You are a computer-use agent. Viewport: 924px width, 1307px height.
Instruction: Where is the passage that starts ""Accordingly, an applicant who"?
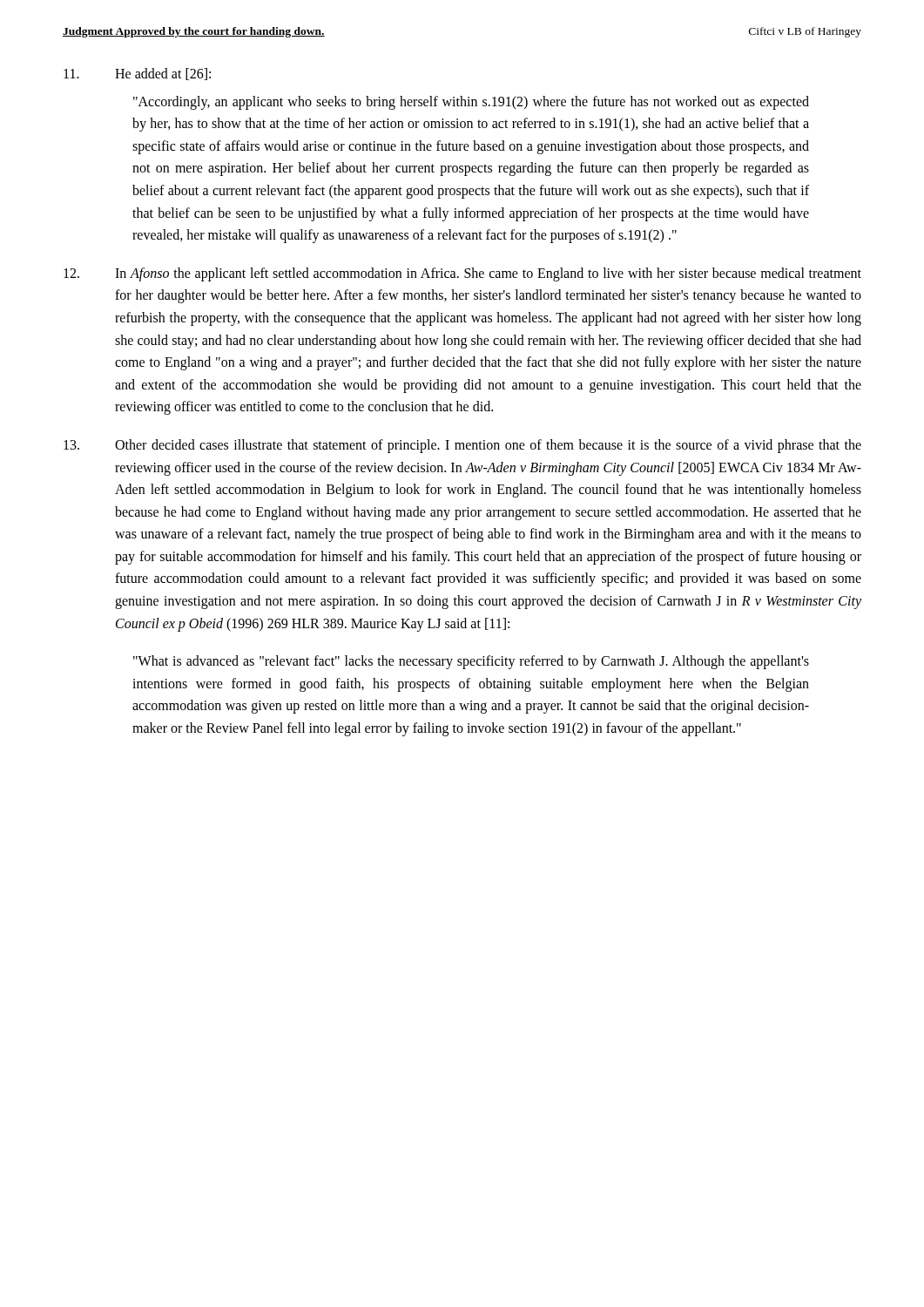pyautogui.click(x=471, y=168)
